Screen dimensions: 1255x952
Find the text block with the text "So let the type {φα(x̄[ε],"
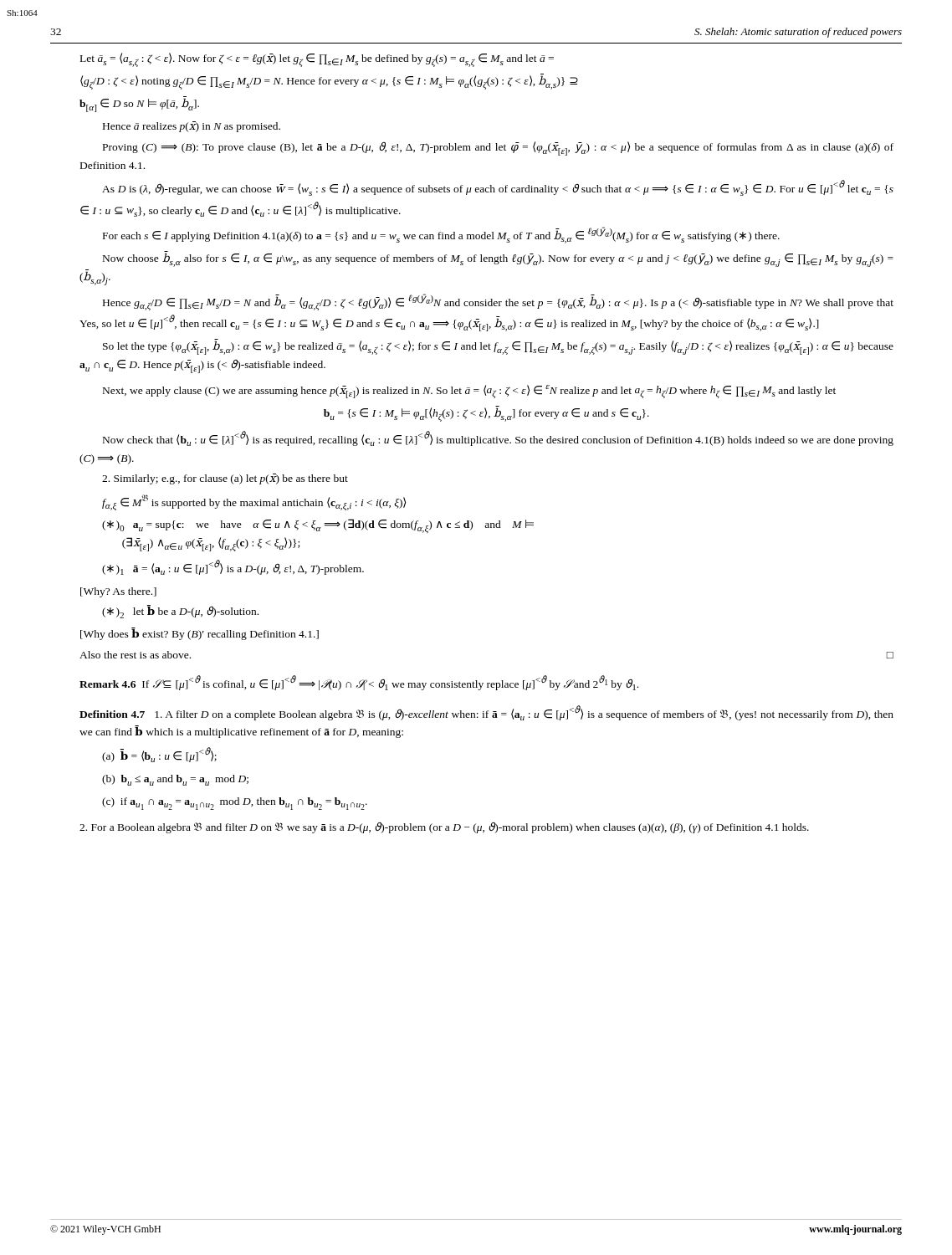coord(486,356)
